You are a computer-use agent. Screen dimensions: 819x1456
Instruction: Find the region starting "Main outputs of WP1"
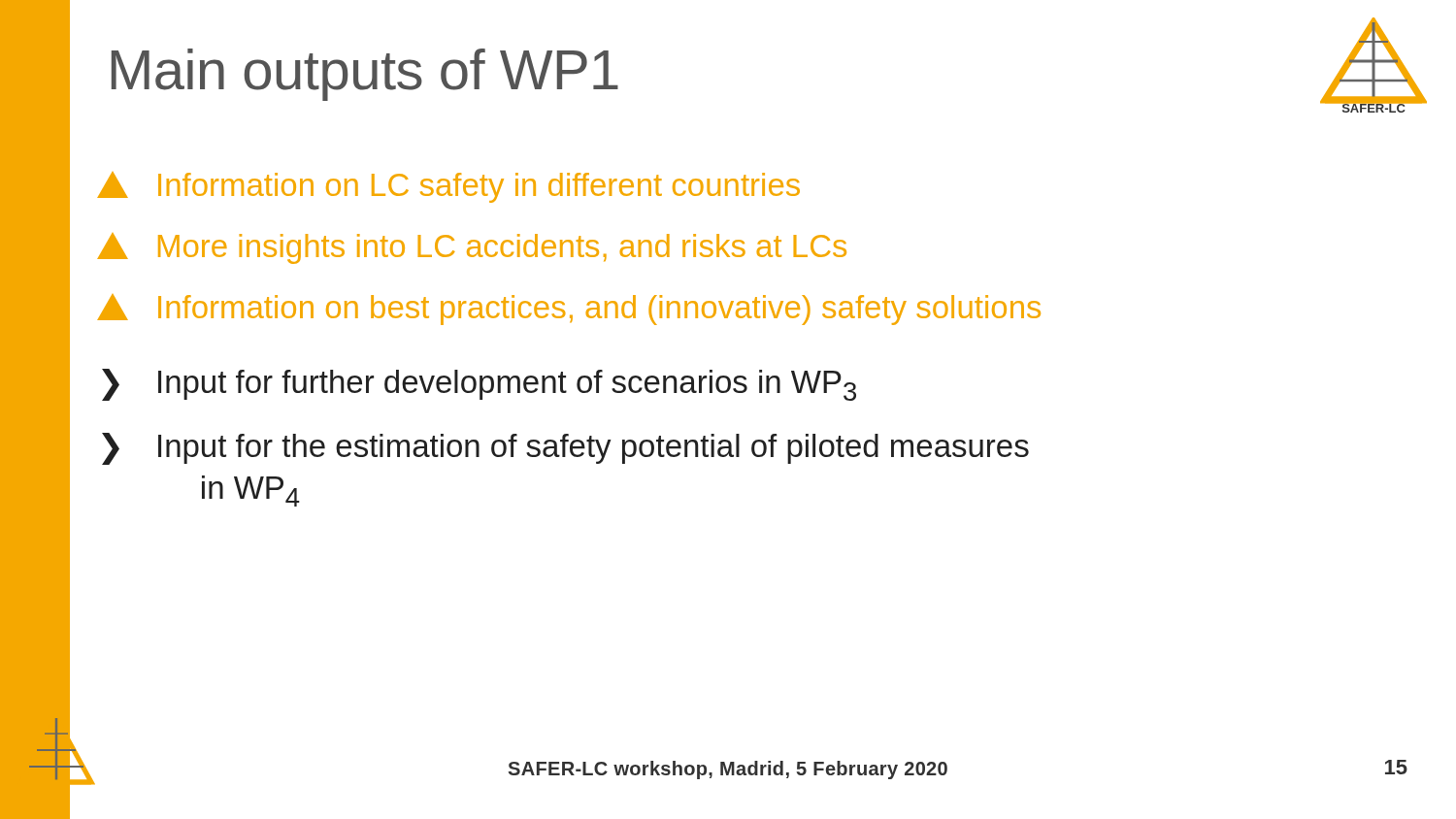tap(544, 70)
